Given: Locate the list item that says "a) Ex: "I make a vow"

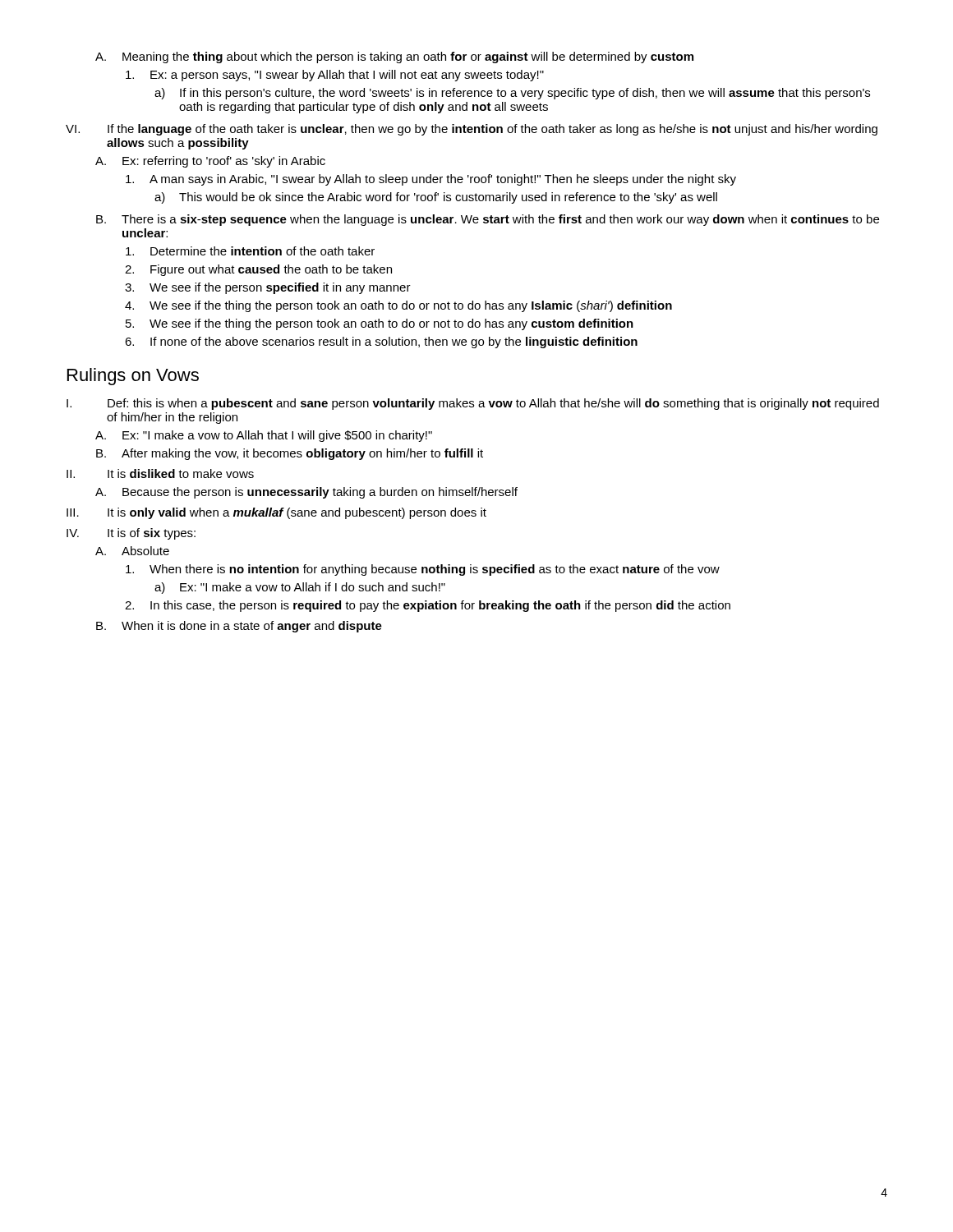Looking at the screenshot, I should tap(300, 587).
